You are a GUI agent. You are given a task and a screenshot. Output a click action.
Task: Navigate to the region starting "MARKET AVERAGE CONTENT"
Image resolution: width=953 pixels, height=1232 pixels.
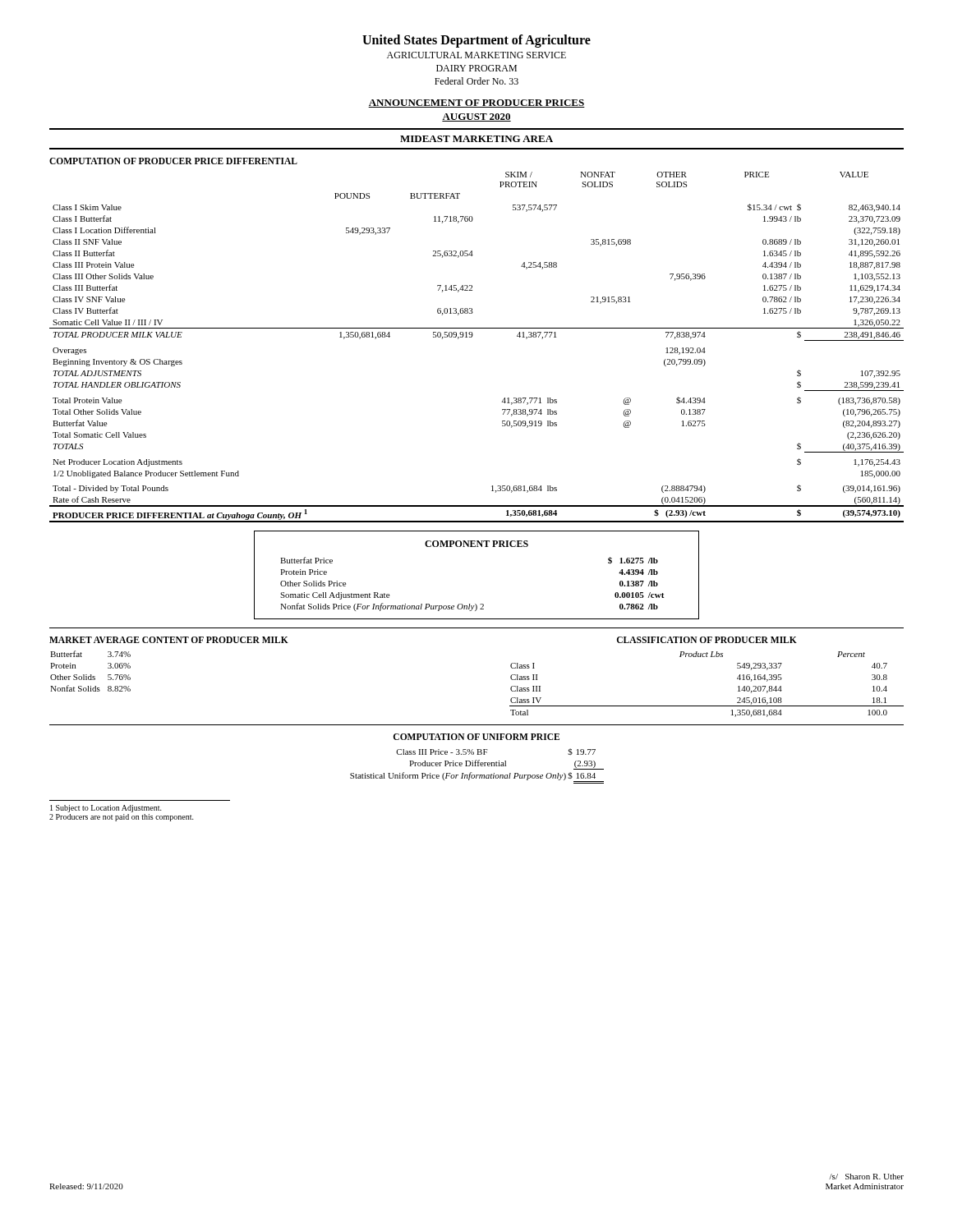click(169, 640)
